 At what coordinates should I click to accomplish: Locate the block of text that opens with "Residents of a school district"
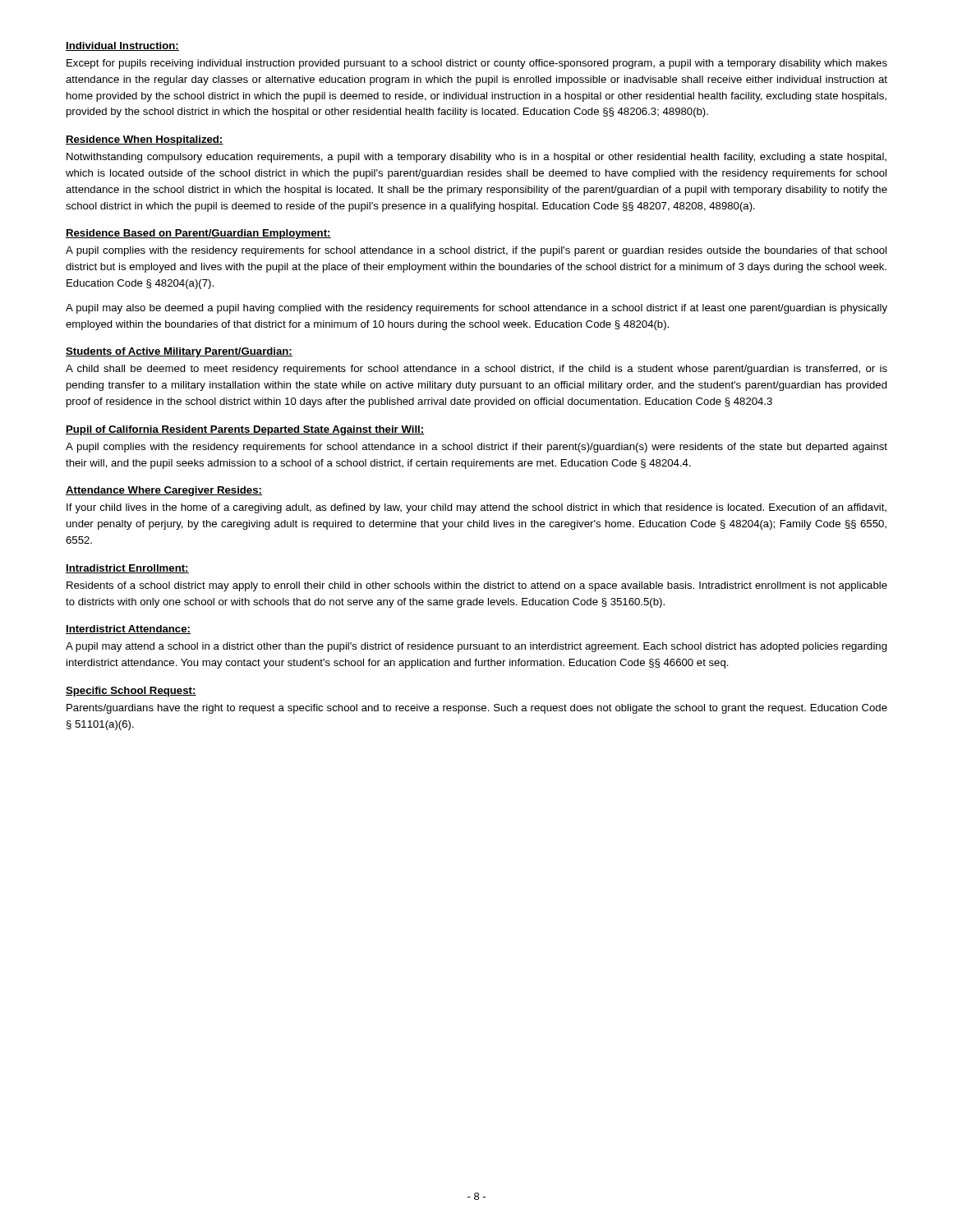coord(476,593)
